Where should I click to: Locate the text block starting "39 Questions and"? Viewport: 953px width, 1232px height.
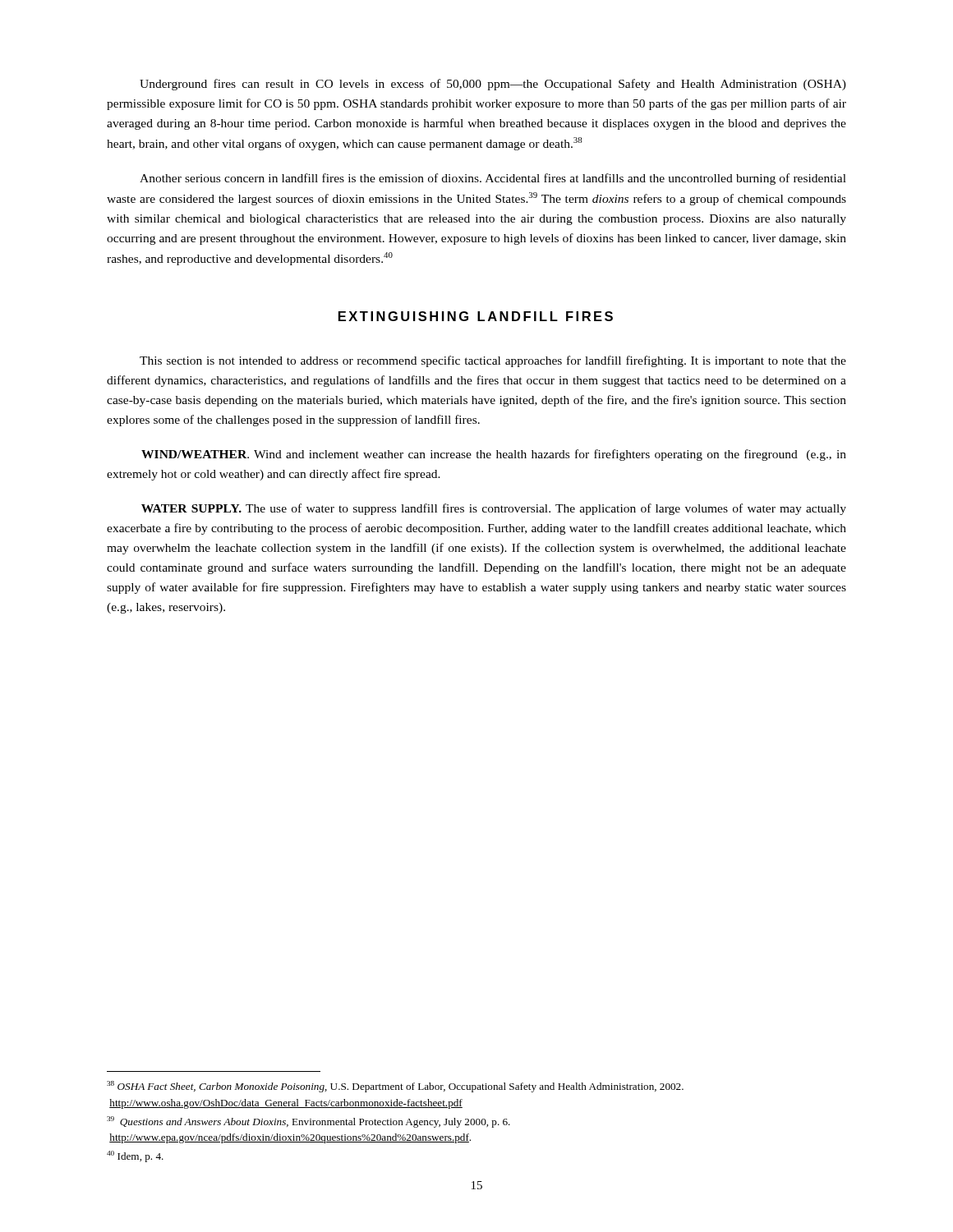pos(309,1129)
